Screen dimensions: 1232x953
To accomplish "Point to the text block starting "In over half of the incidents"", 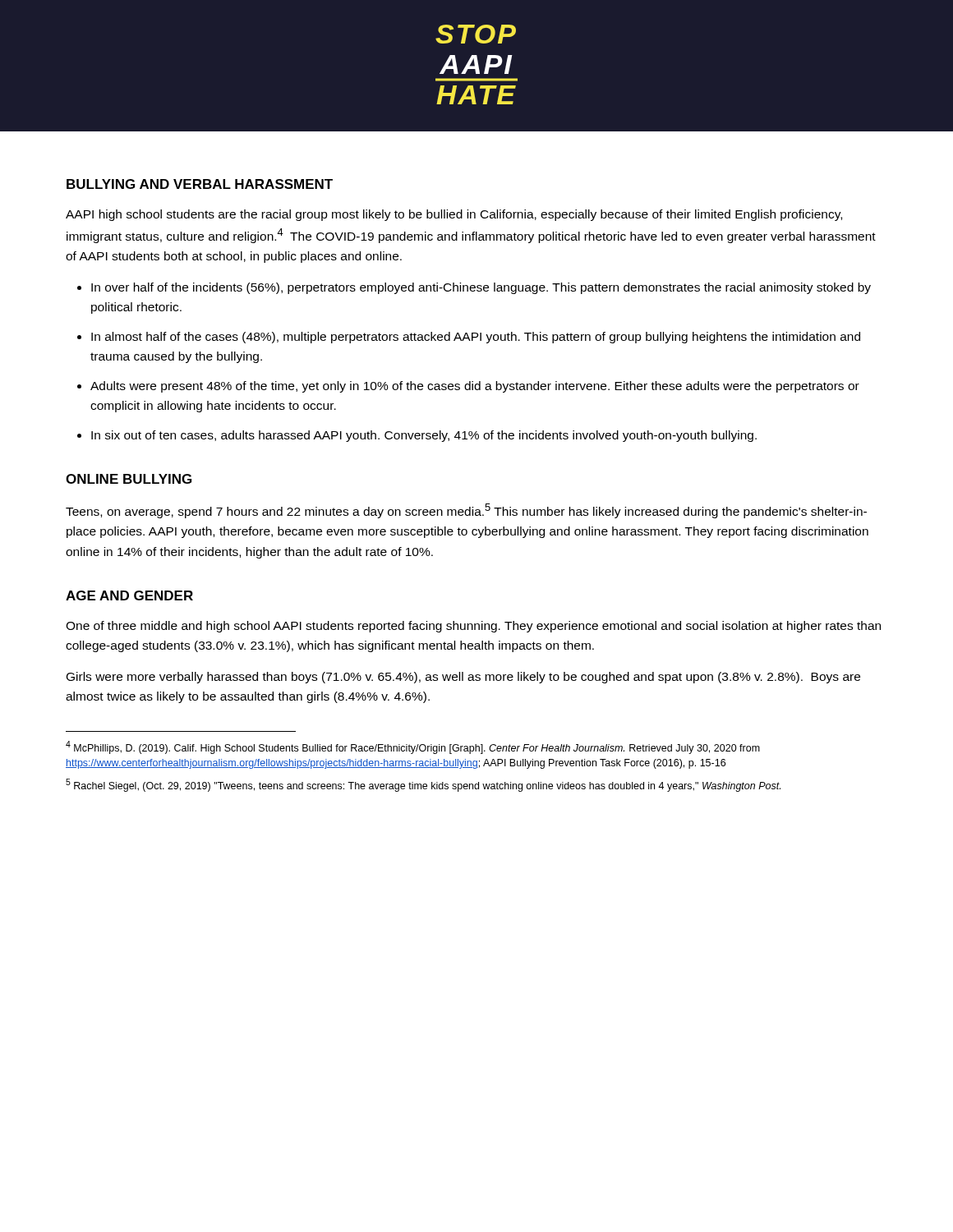I will tap(481, 297).
